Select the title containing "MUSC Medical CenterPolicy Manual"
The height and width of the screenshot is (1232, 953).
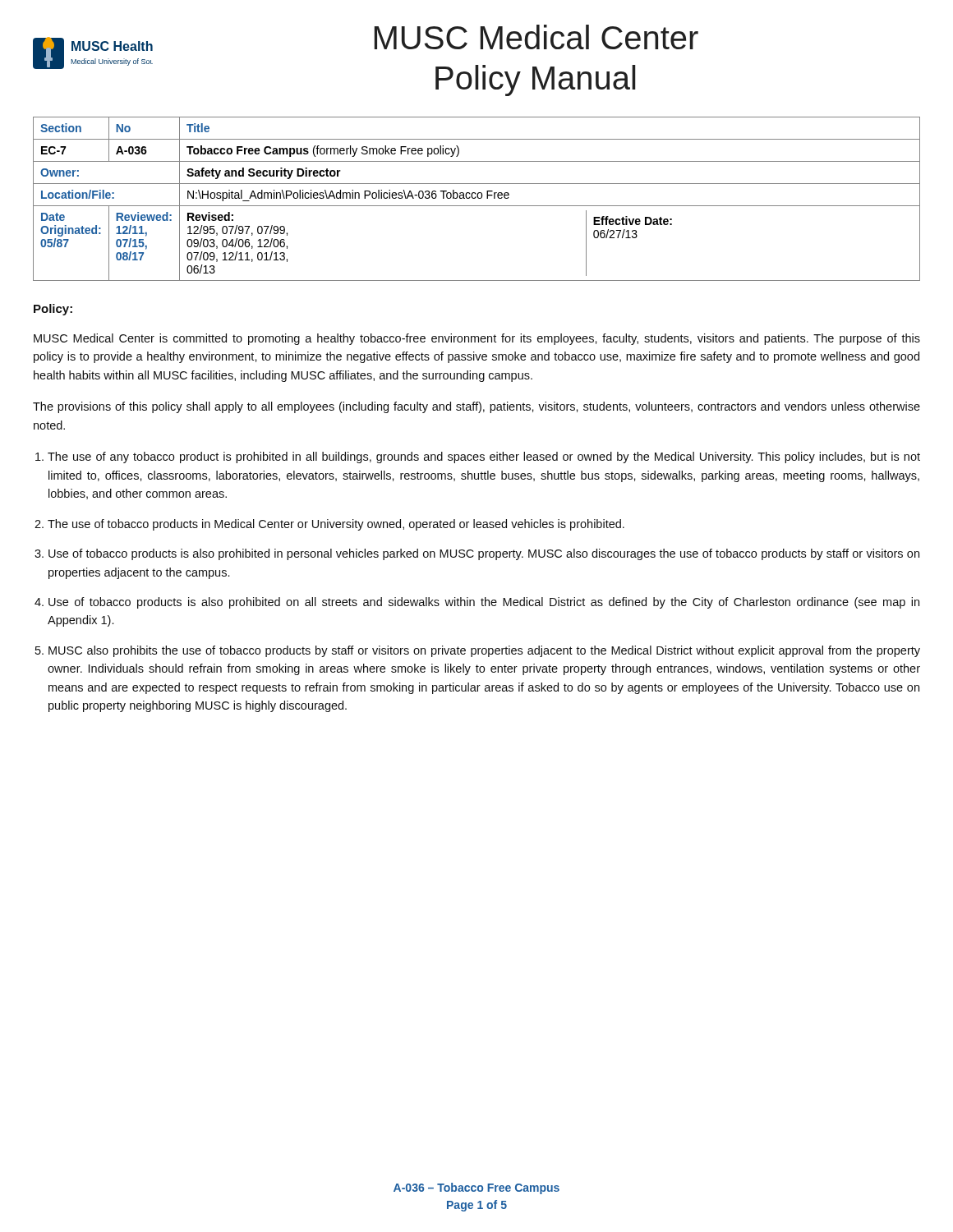coord(535,58)
